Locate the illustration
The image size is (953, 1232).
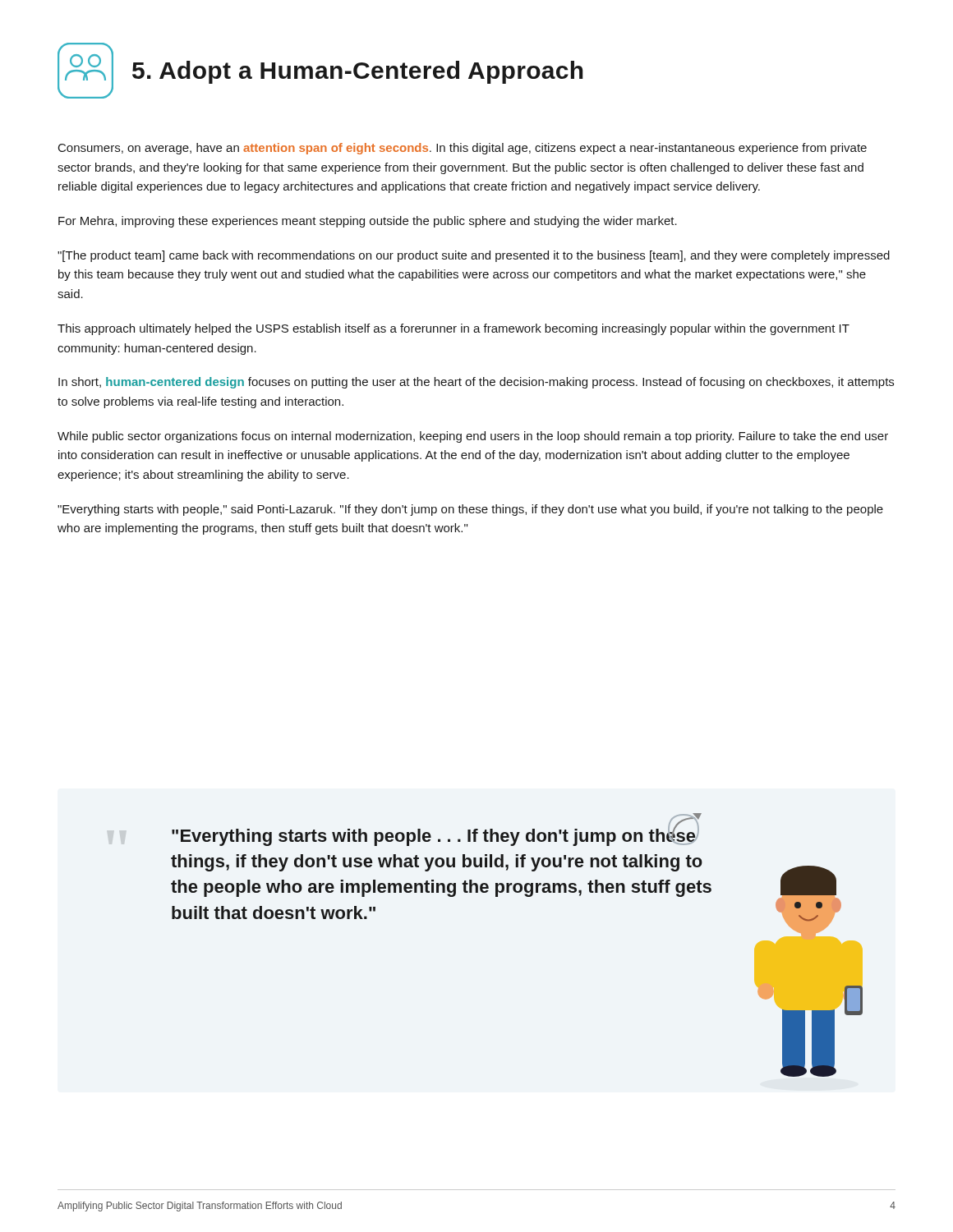[x=476, y=940]
